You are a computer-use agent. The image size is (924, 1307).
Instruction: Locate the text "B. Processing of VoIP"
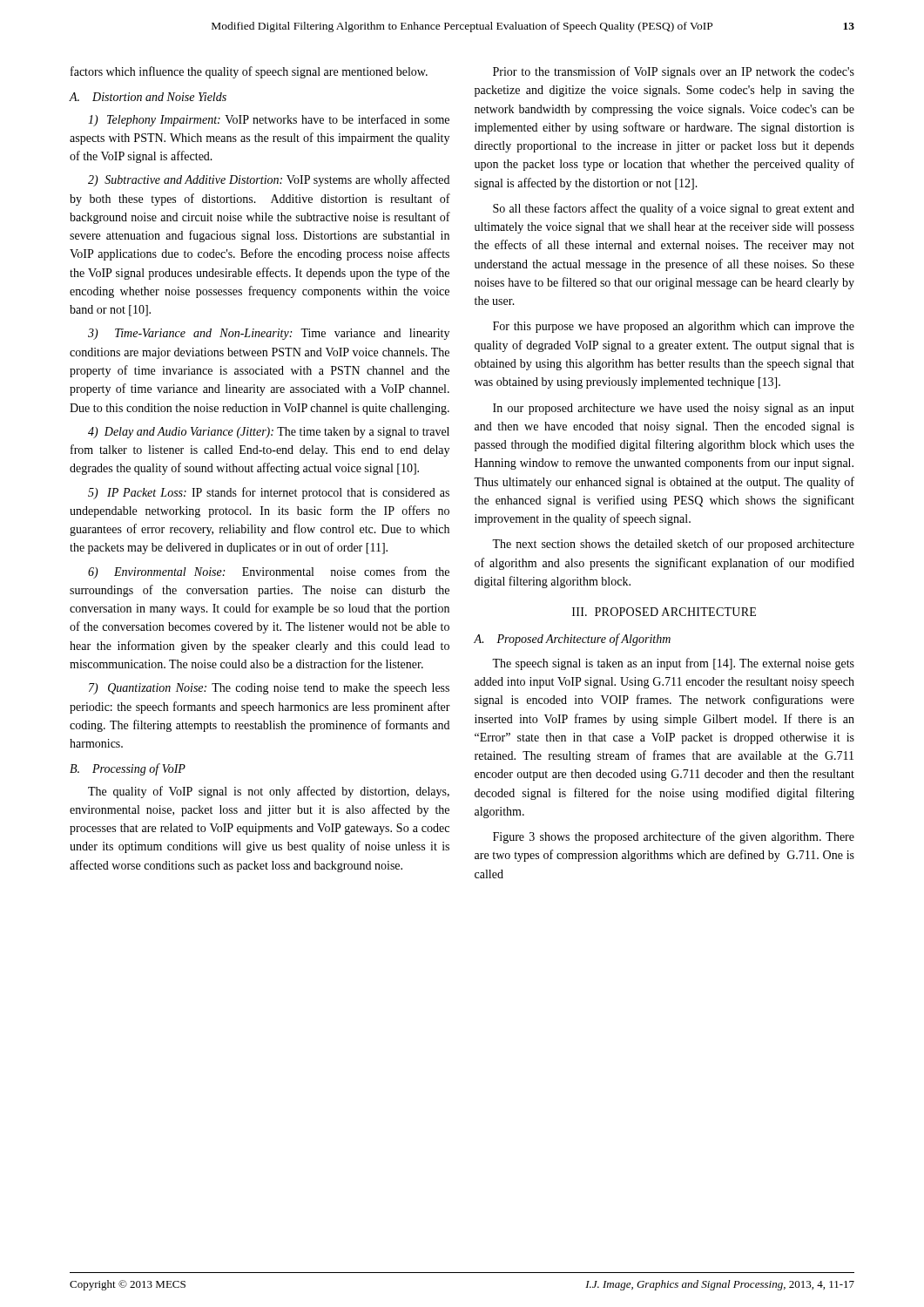(128, 769)
